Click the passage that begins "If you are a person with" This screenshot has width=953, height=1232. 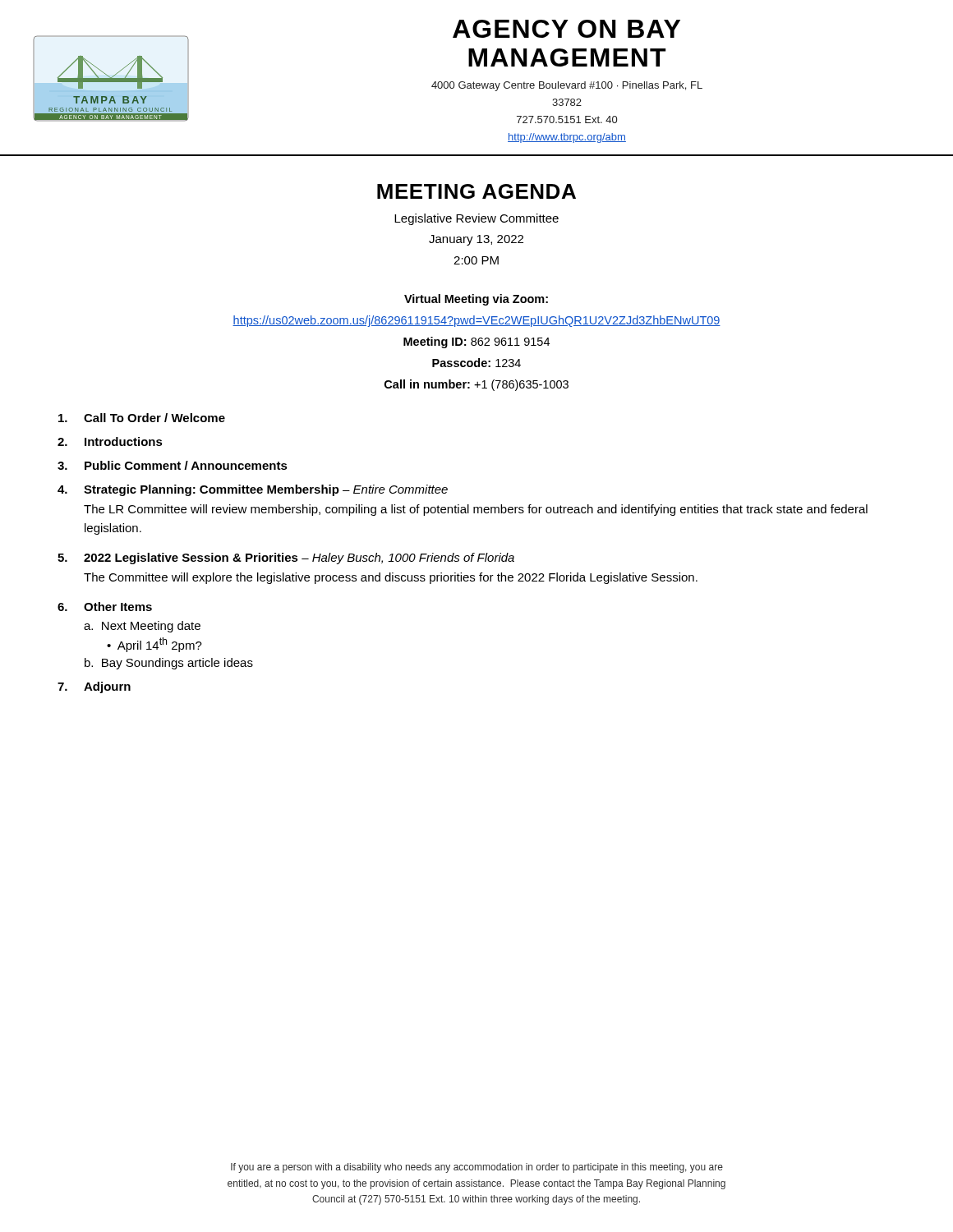click(476, 1183)
